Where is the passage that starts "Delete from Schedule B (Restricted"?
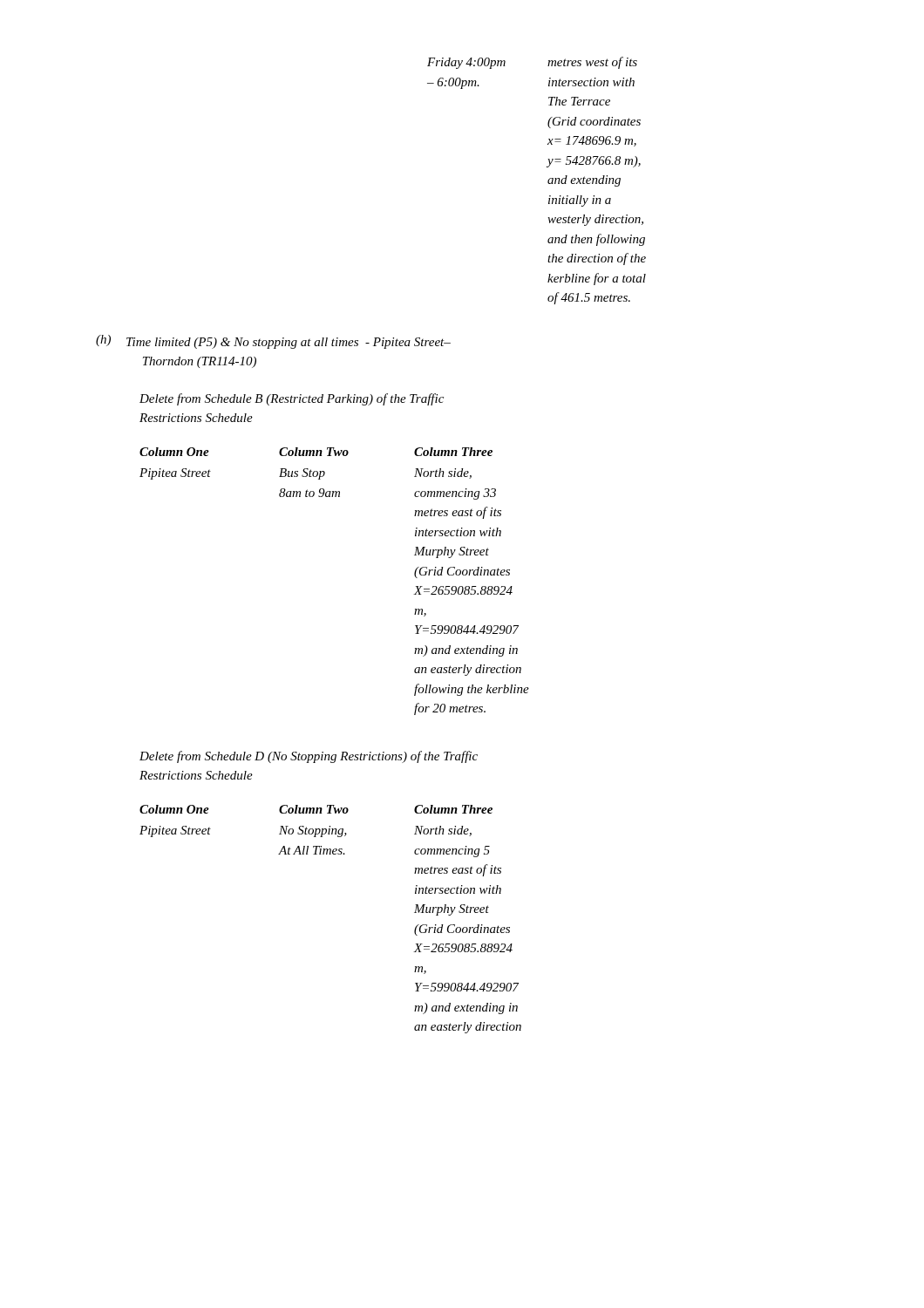The image size is (924, 1308). tap(292, 408)
